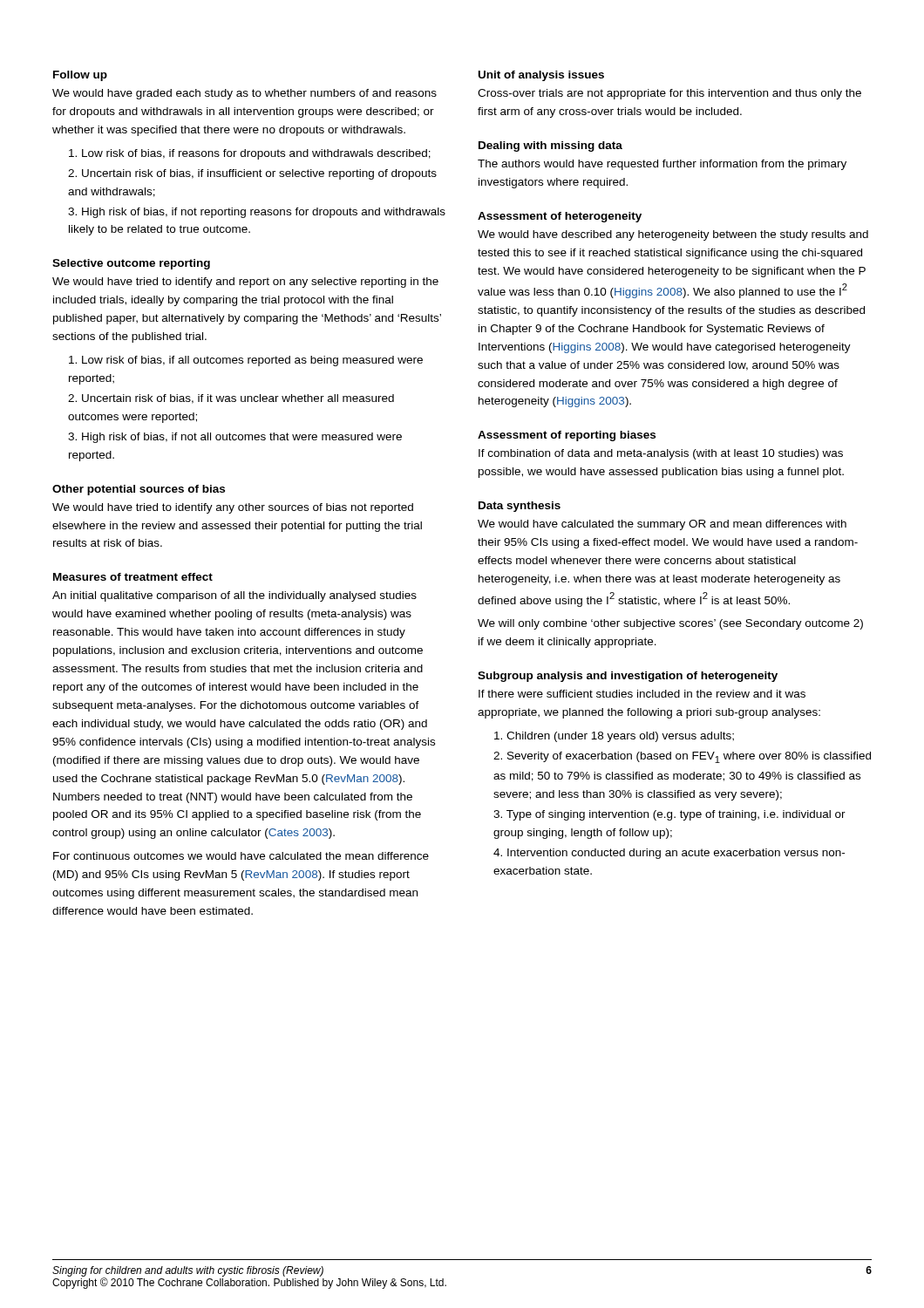This screenshot has height=1308, width=924.
Task: Find the block starting "For continuous outcomes we"
Action: tap(241, 883)
